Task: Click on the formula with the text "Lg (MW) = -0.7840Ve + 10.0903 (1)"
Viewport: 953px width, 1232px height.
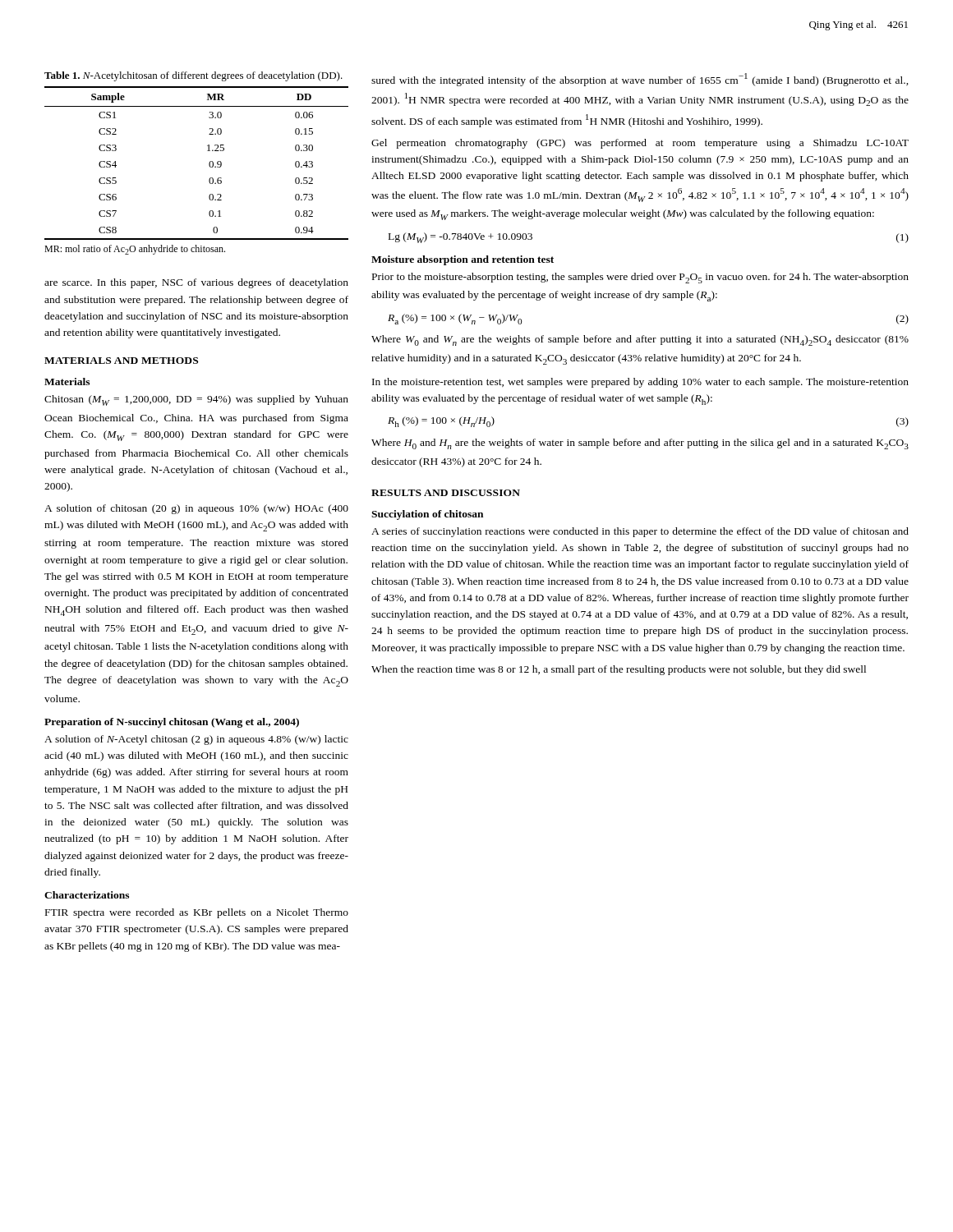Action: click(460, 238)
